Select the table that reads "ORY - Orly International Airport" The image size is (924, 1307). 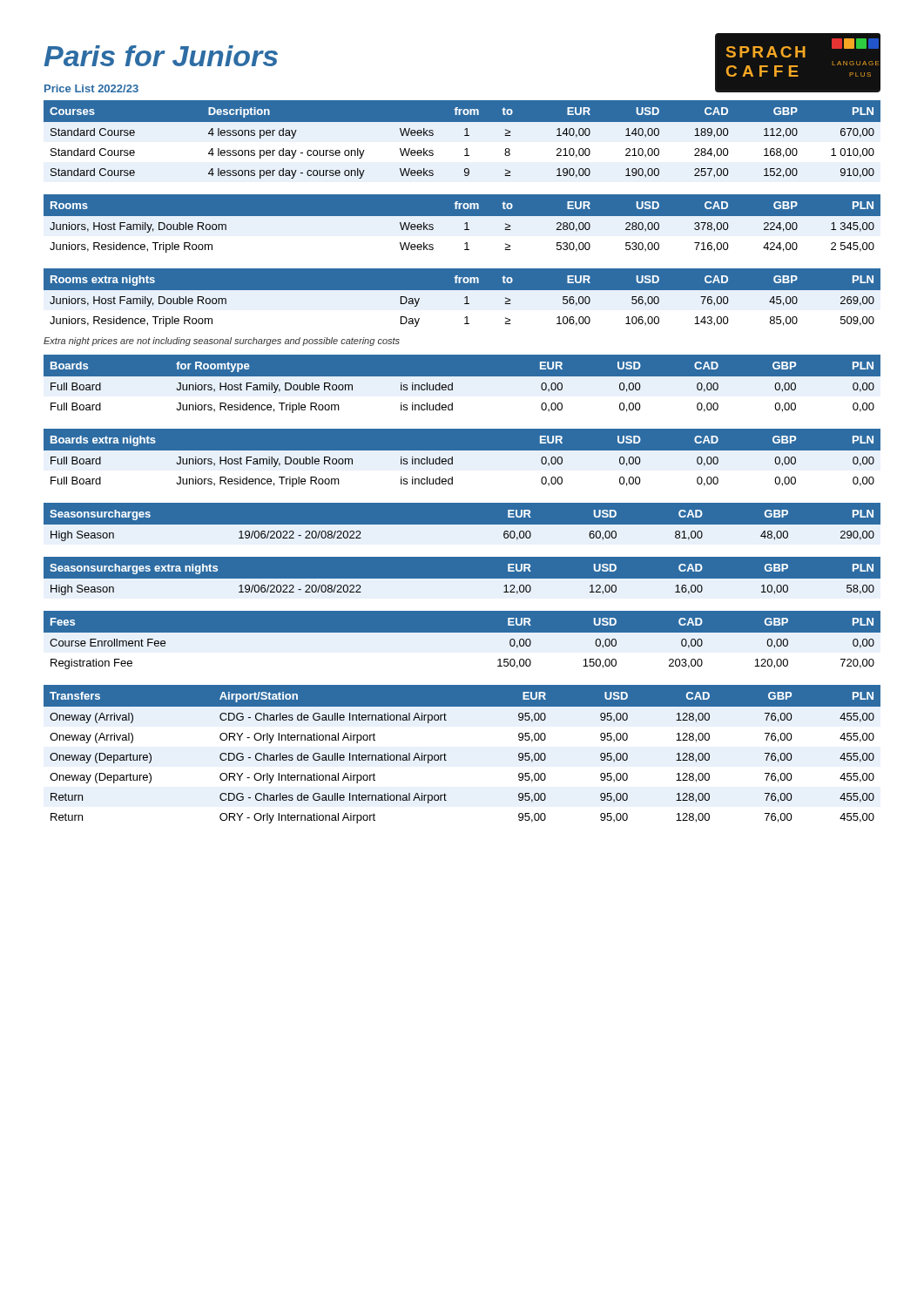(462, 756)
